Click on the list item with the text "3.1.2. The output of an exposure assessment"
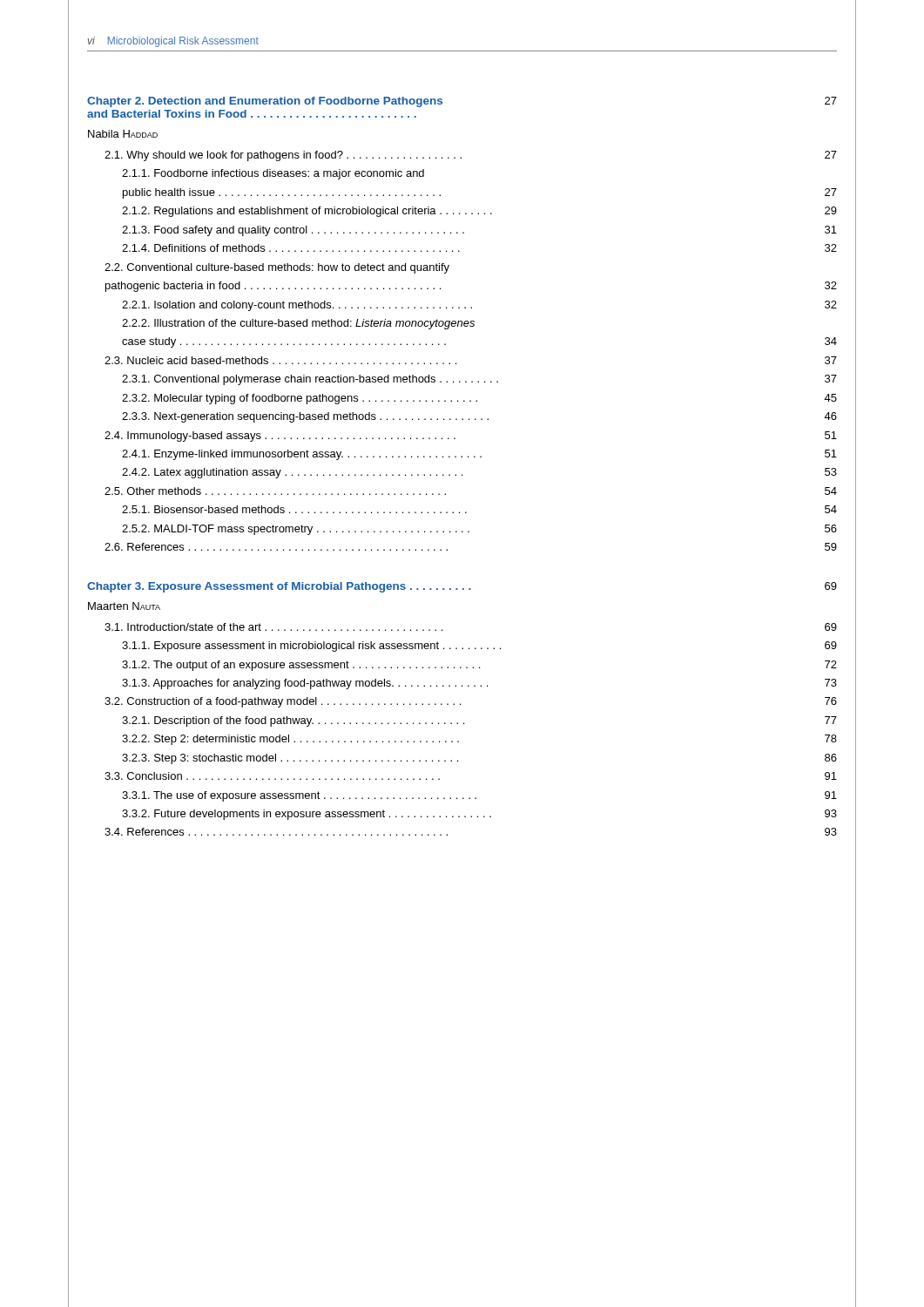Image resolution: width=924 pixels, height=1307 pixels. (x=479, y=664)
